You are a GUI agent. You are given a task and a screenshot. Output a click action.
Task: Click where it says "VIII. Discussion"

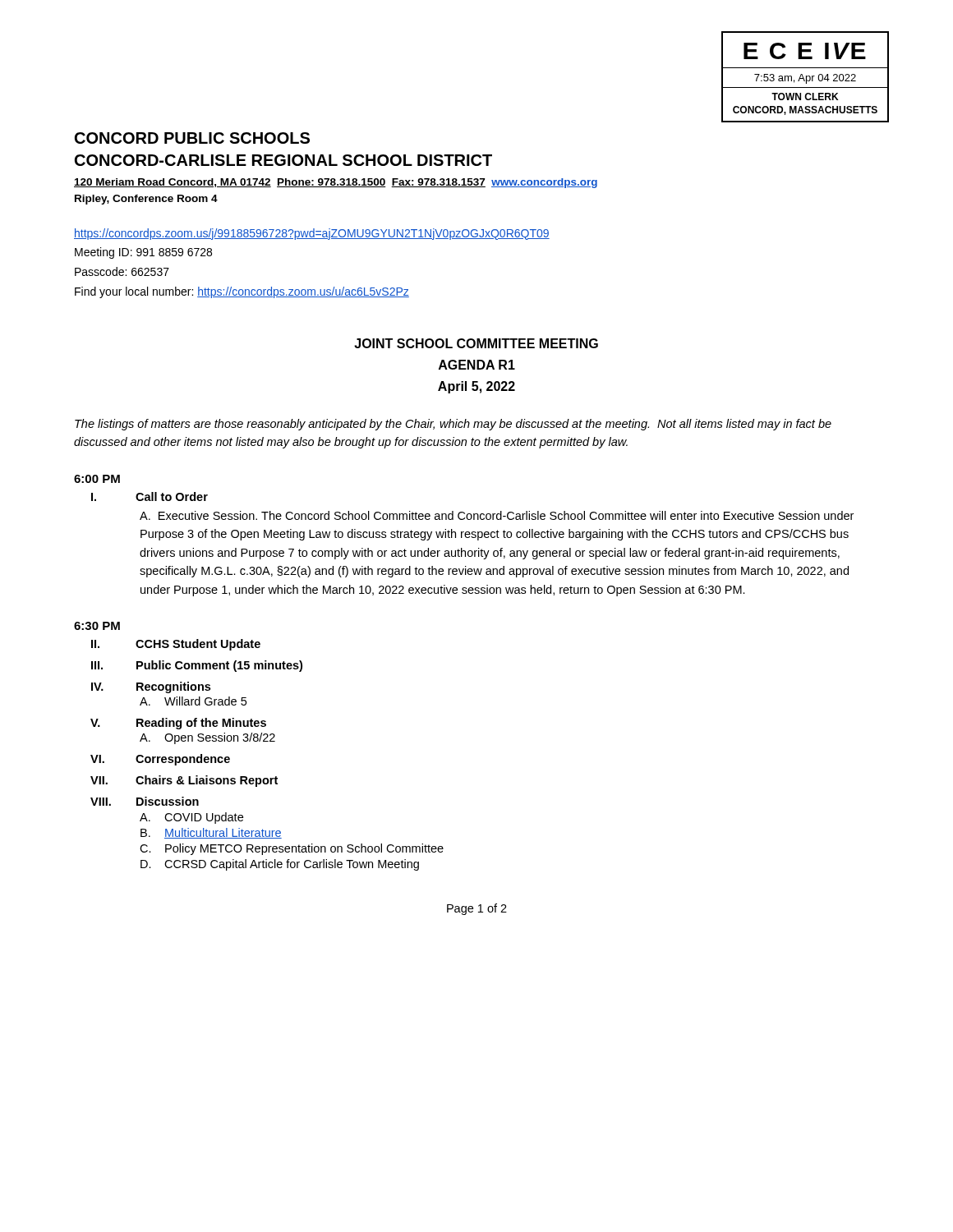[x=145, y=802]
